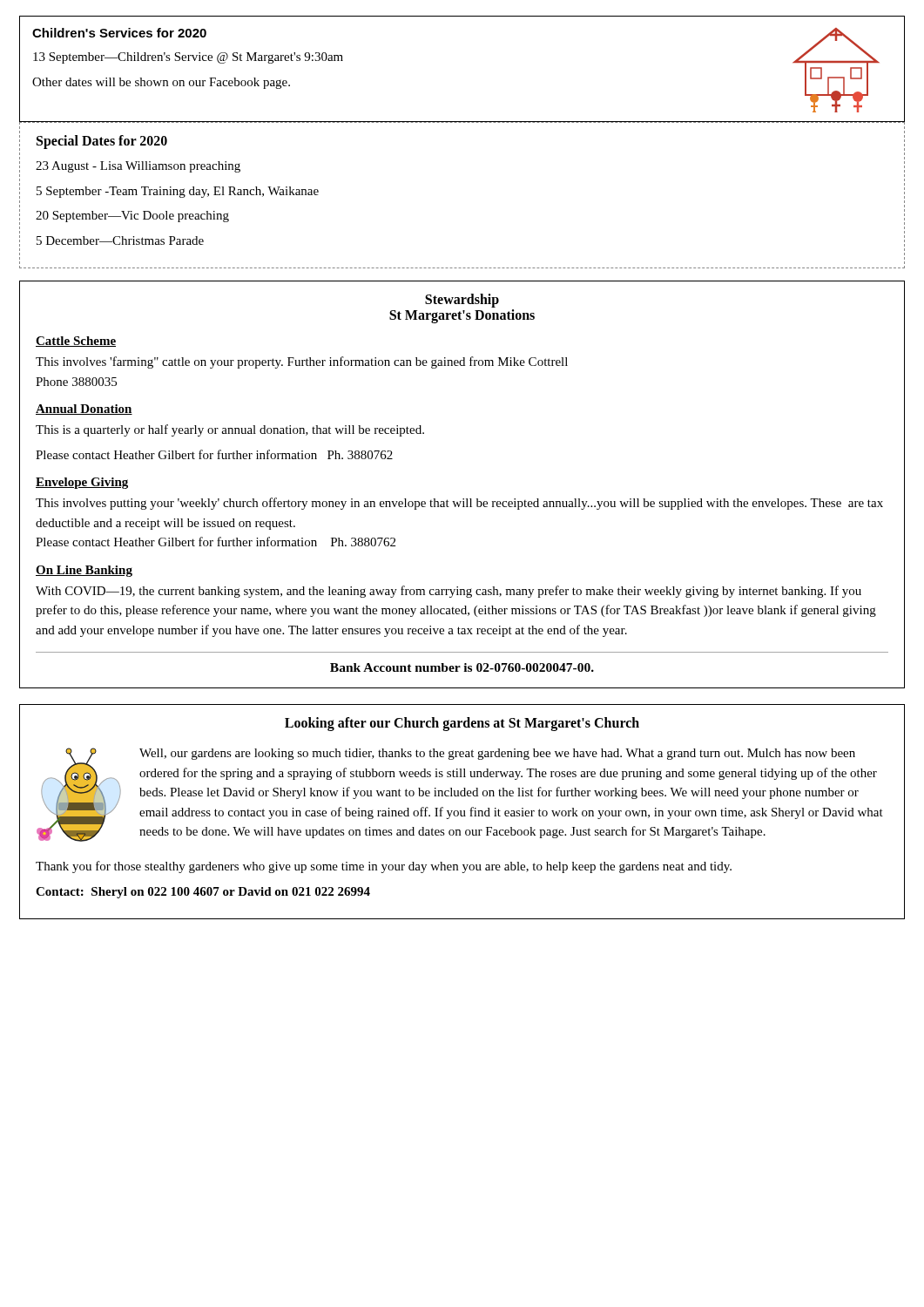Image resolution: width=924 pixels, height=1307 pixels.
Task: Locate the region starting "Envelope Giving"
Action: coord(82,483)
